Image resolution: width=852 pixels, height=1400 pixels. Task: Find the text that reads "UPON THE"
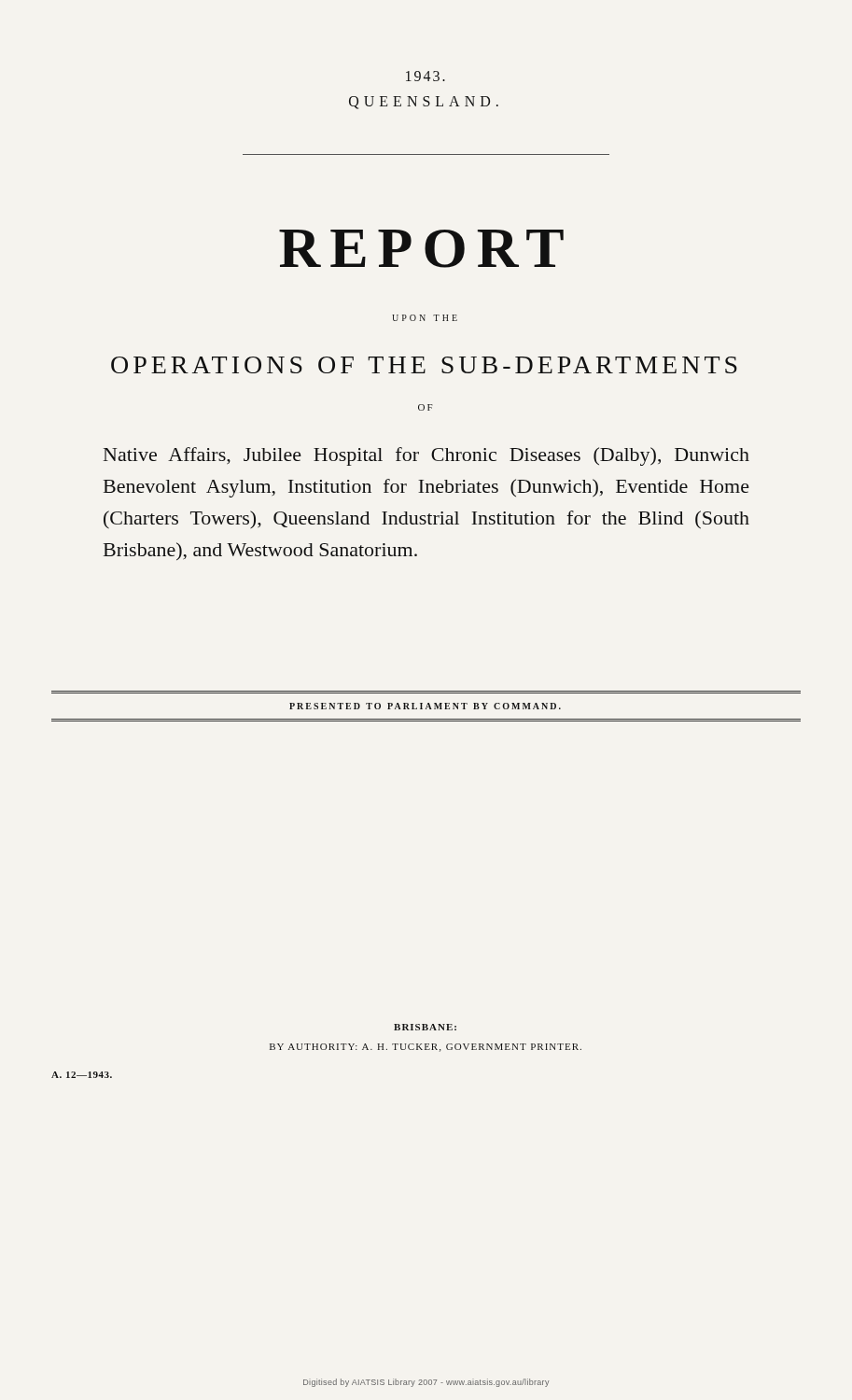coord(426,318)
